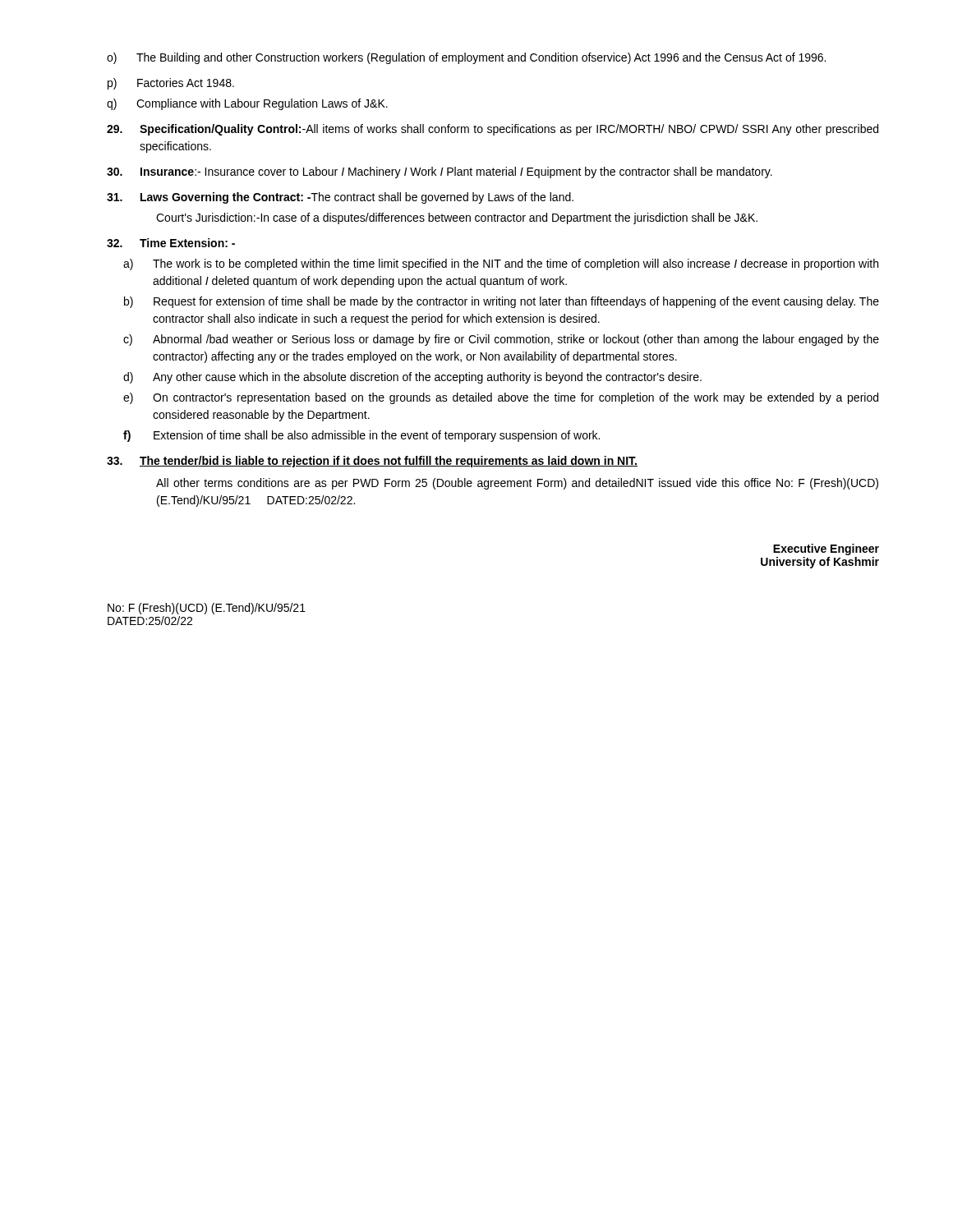Select the list item containing "o) The Building and other Construction"
The image size is (953, 1232).
[x=493, y=58]
